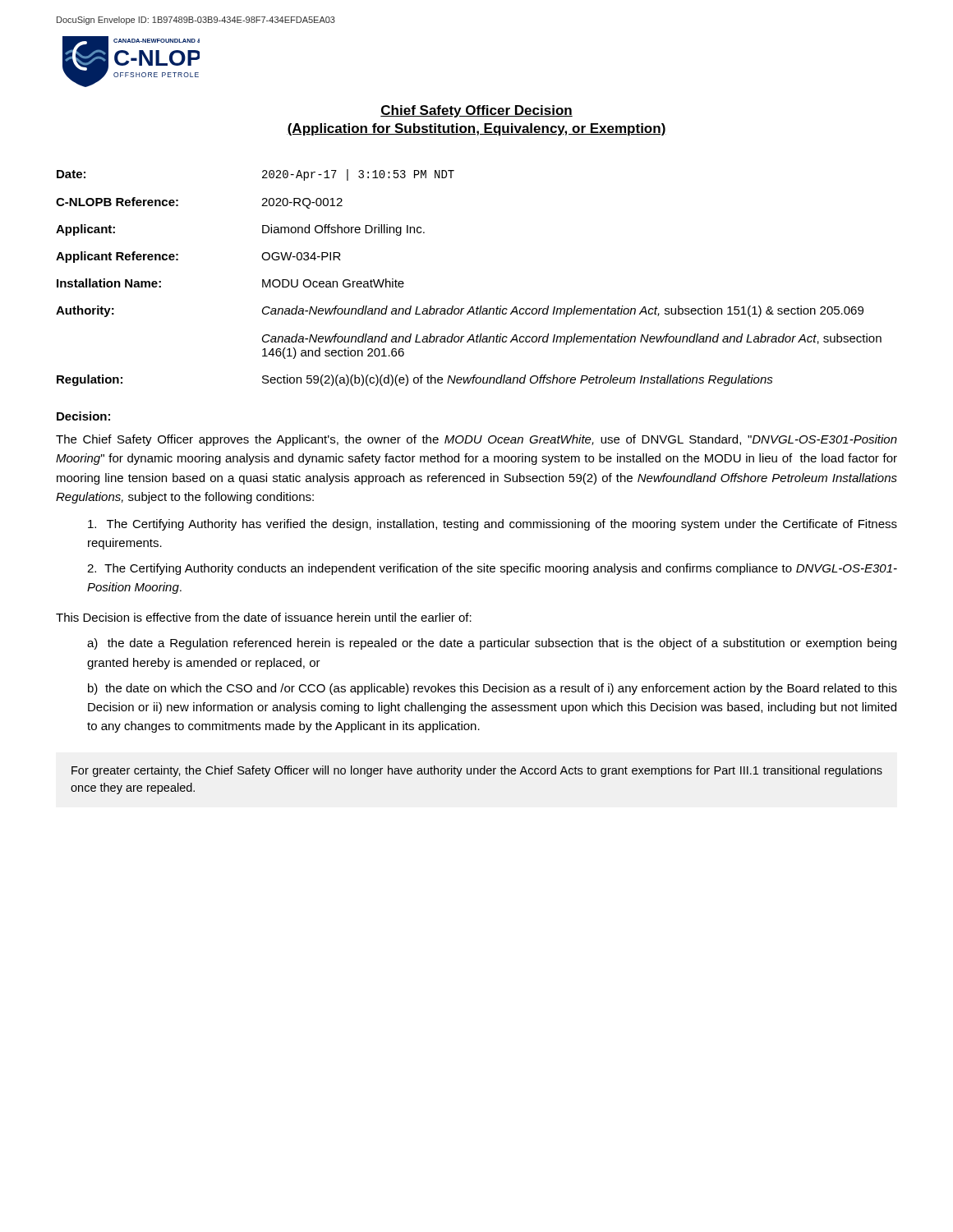
Task: Click the passage that begins "a) the date a Regulation referenced herein is"
Action: click(492, 652)
